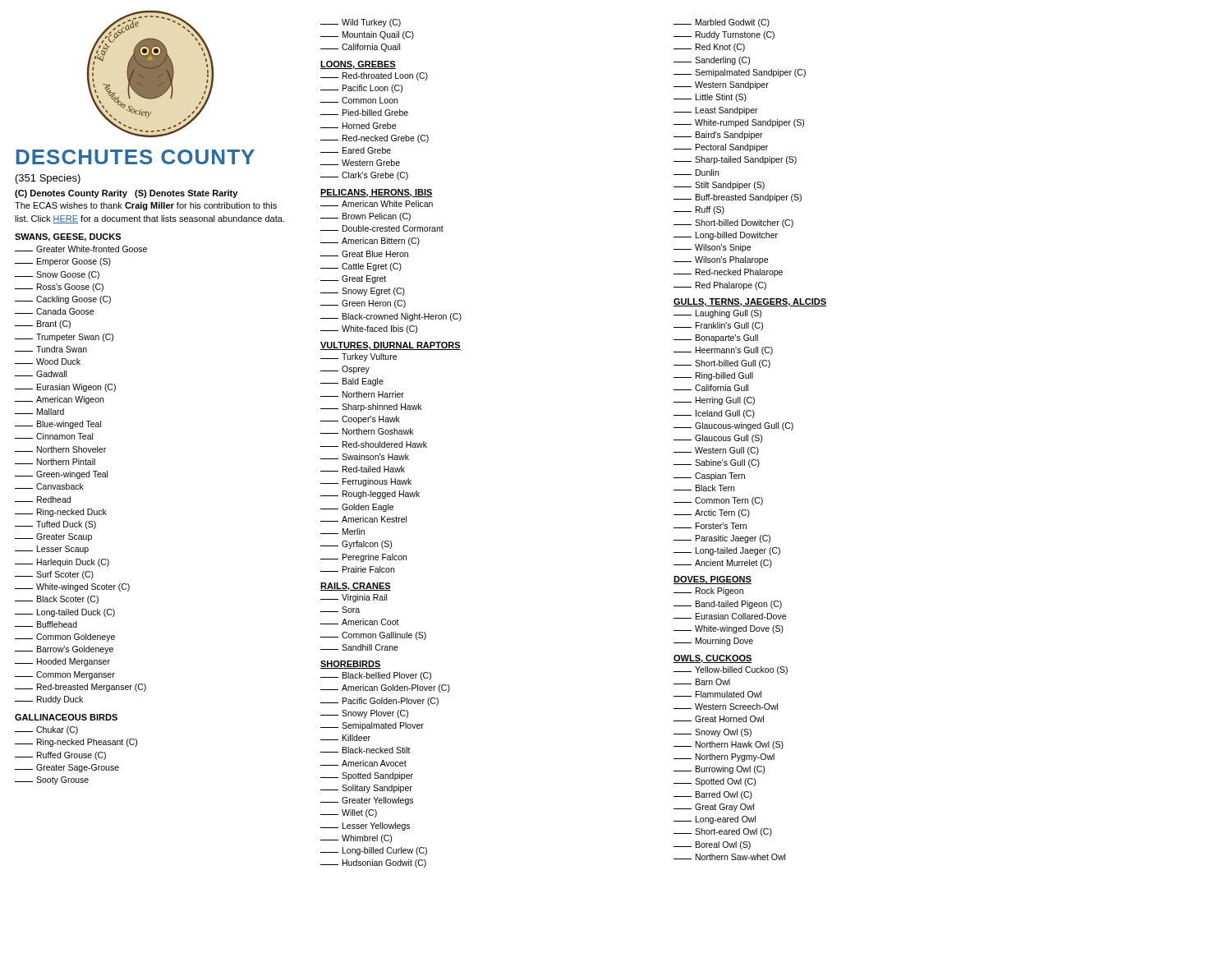1232x953 pixels.
Task: Locate the passage starting "Pied-billed Grebe"
Action: 364,113
